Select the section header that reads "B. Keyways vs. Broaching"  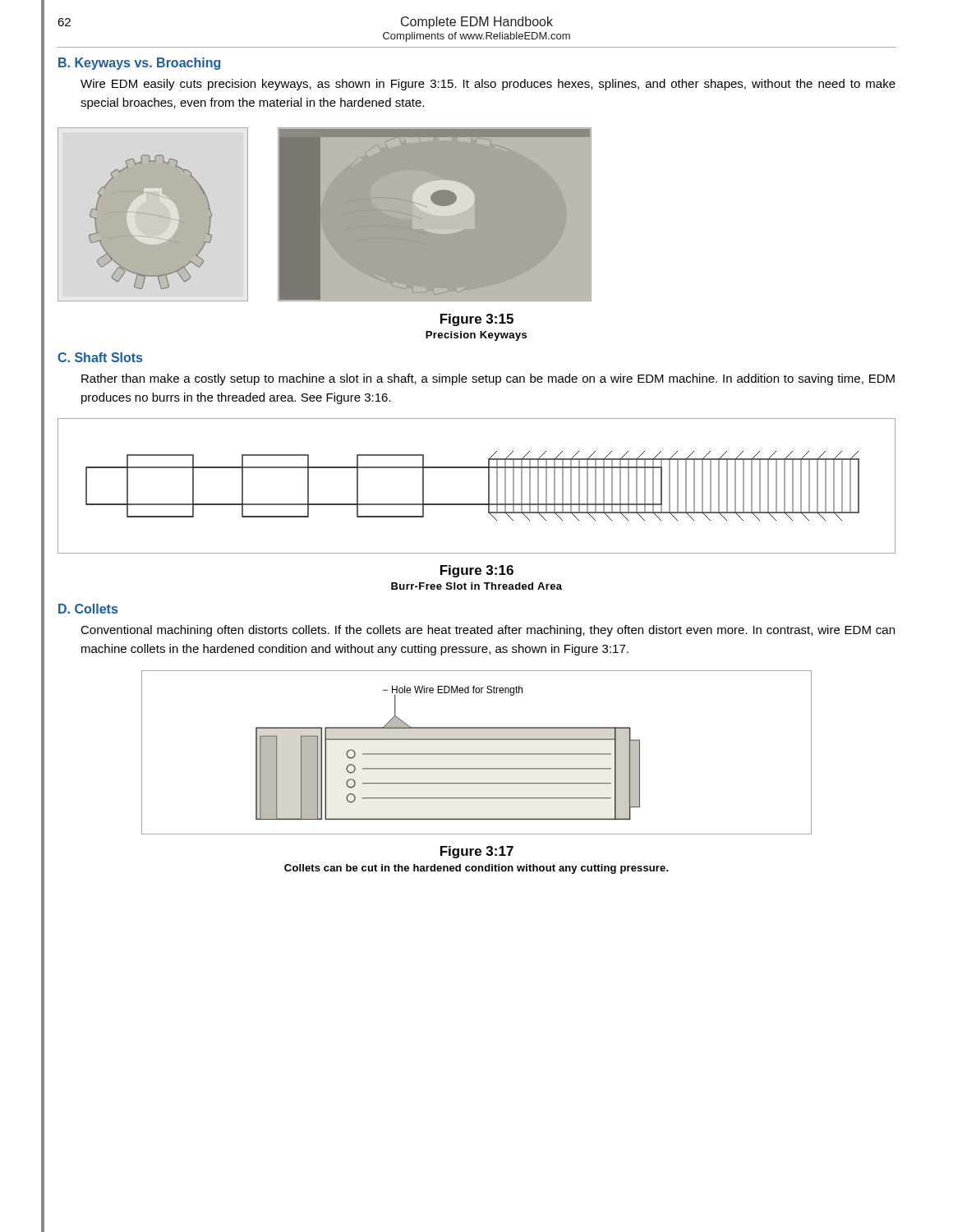coord(139,63)
